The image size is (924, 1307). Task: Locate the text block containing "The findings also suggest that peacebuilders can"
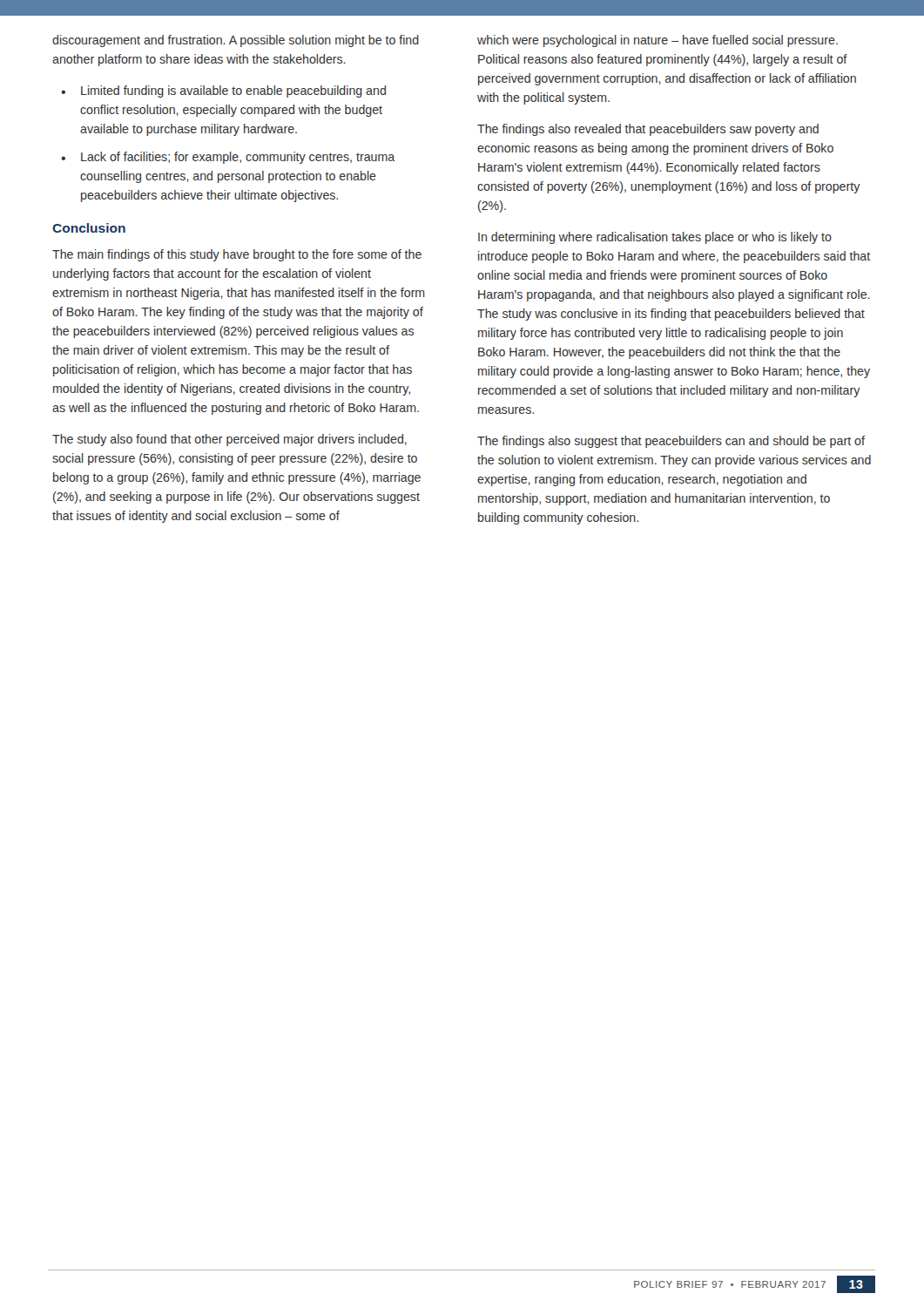pos(674,479)
